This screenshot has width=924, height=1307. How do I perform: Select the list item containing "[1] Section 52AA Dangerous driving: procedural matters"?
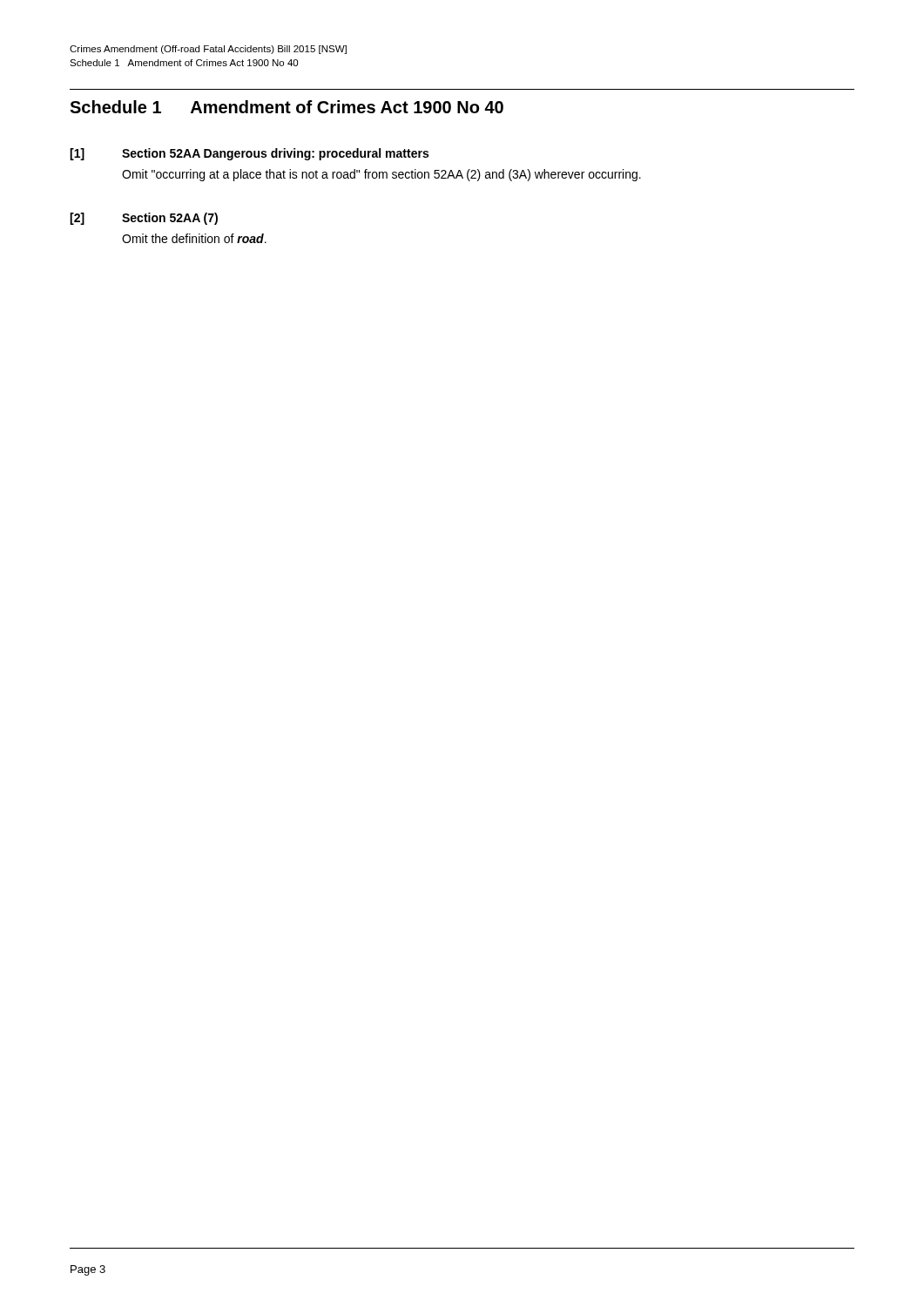click(x=462, y=165)
